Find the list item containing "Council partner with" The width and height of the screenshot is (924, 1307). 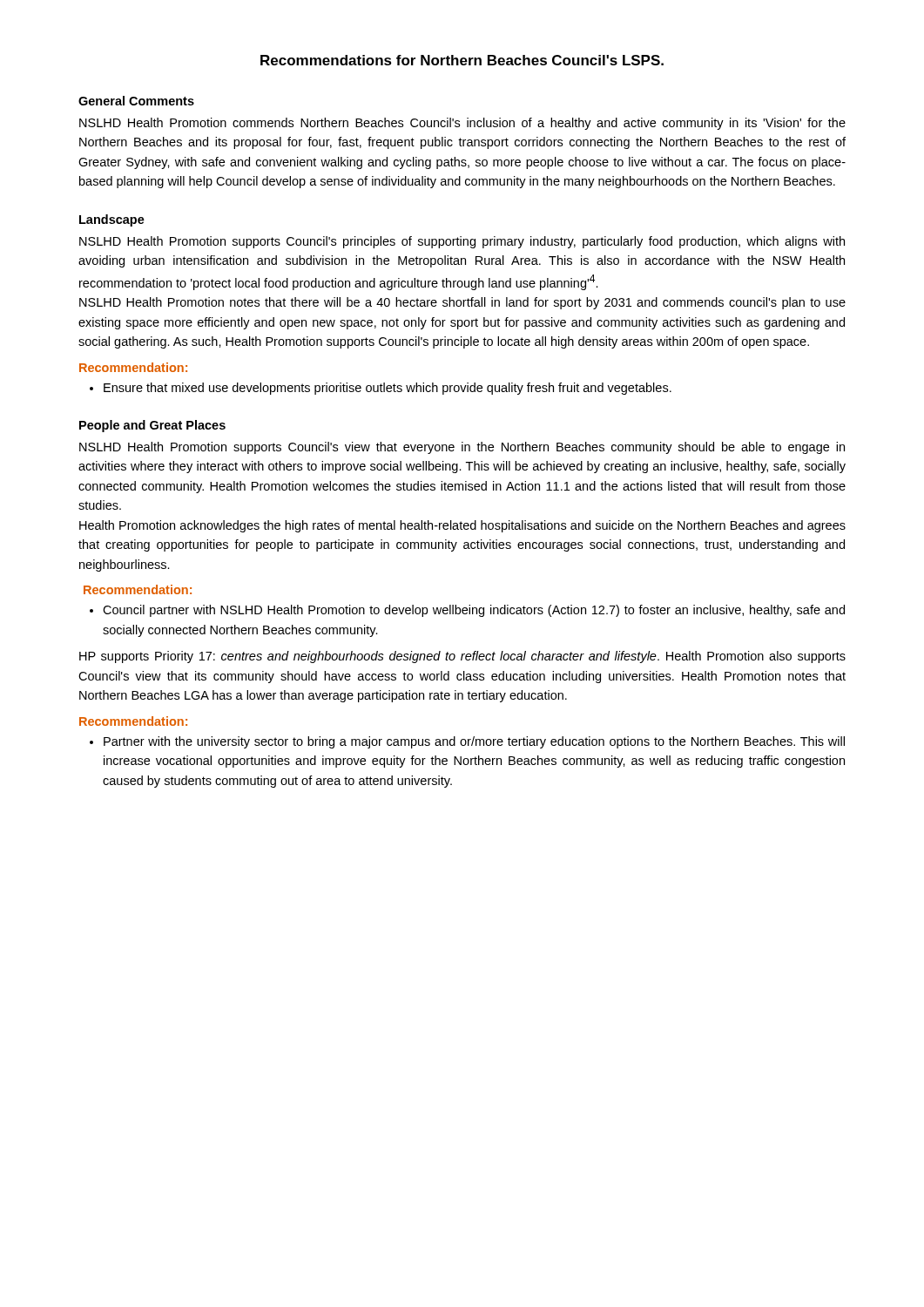tap(474, 620)
